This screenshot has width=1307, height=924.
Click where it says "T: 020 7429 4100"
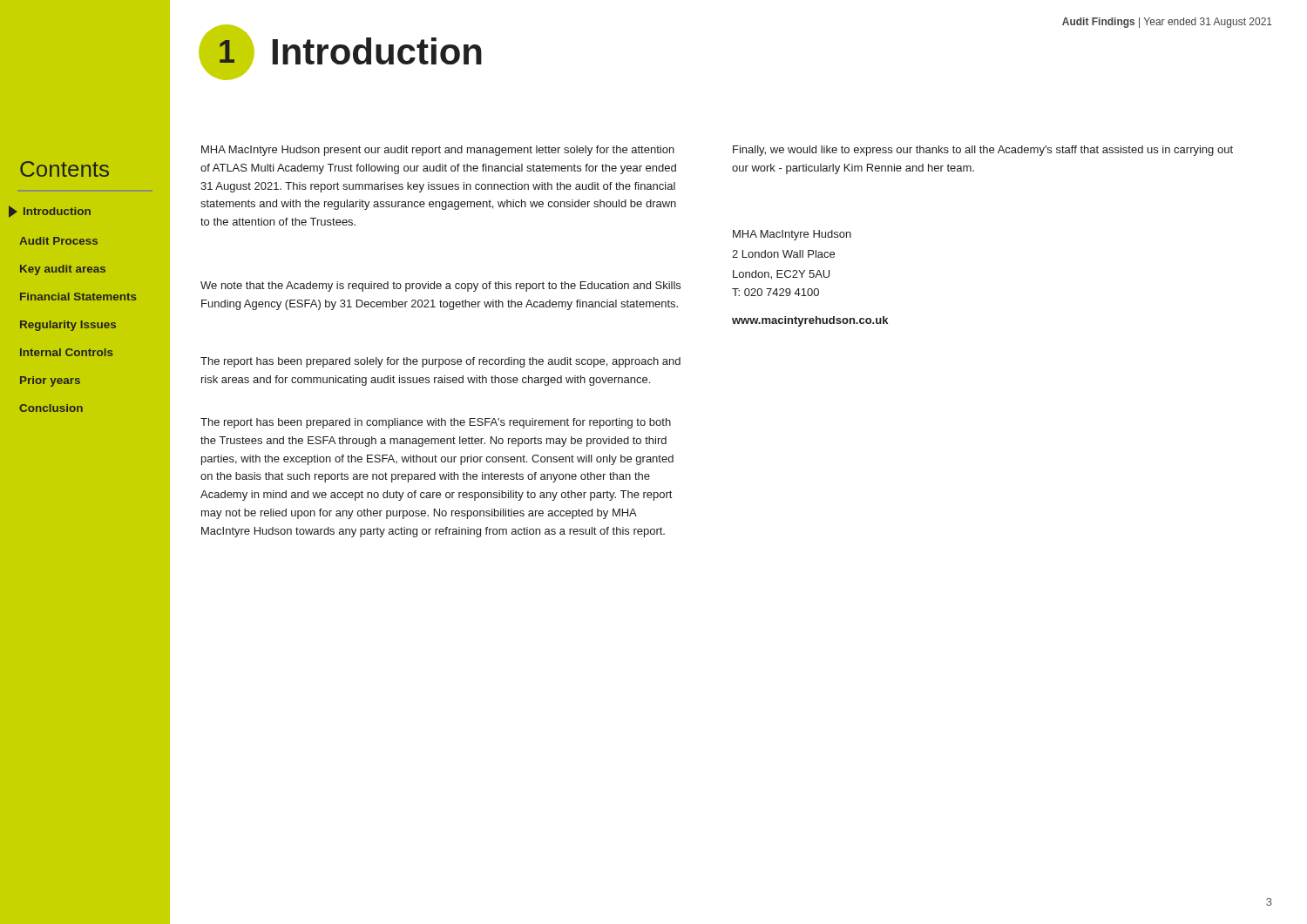[x=776, y=292]
